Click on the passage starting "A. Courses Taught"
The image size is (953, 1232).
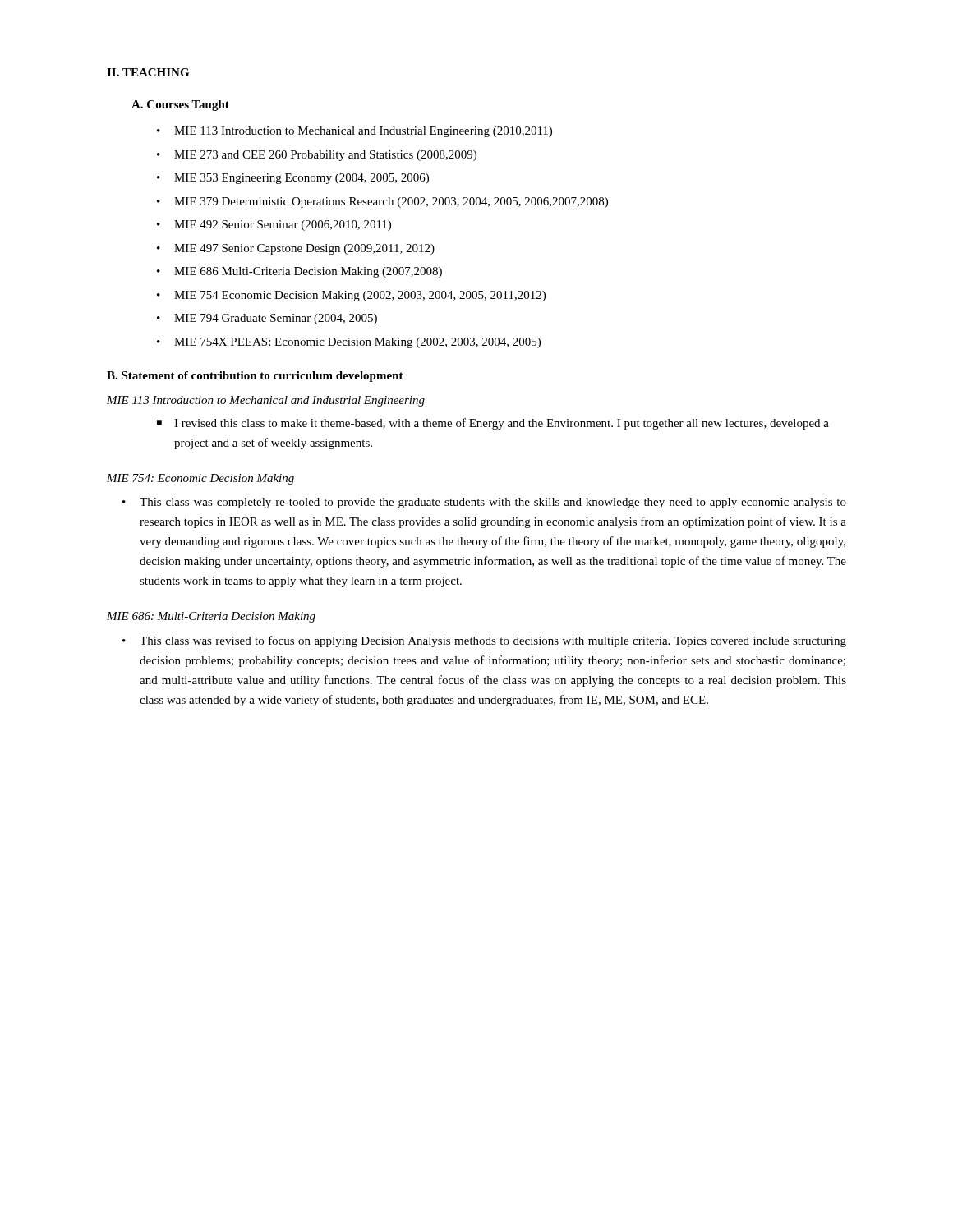click(180, 104)
